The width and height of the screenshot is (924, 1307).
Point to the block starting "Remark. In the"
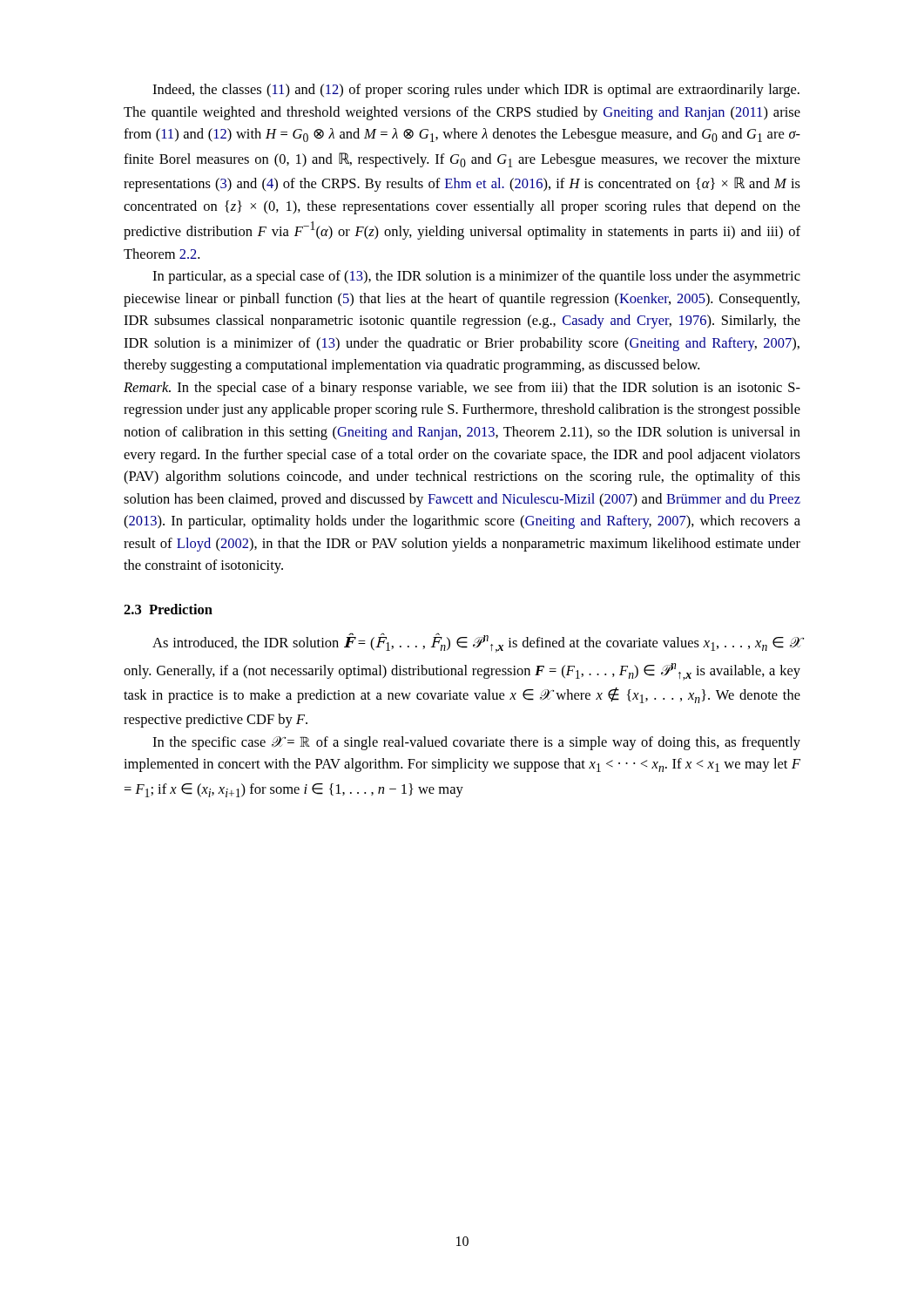point(462,477)
